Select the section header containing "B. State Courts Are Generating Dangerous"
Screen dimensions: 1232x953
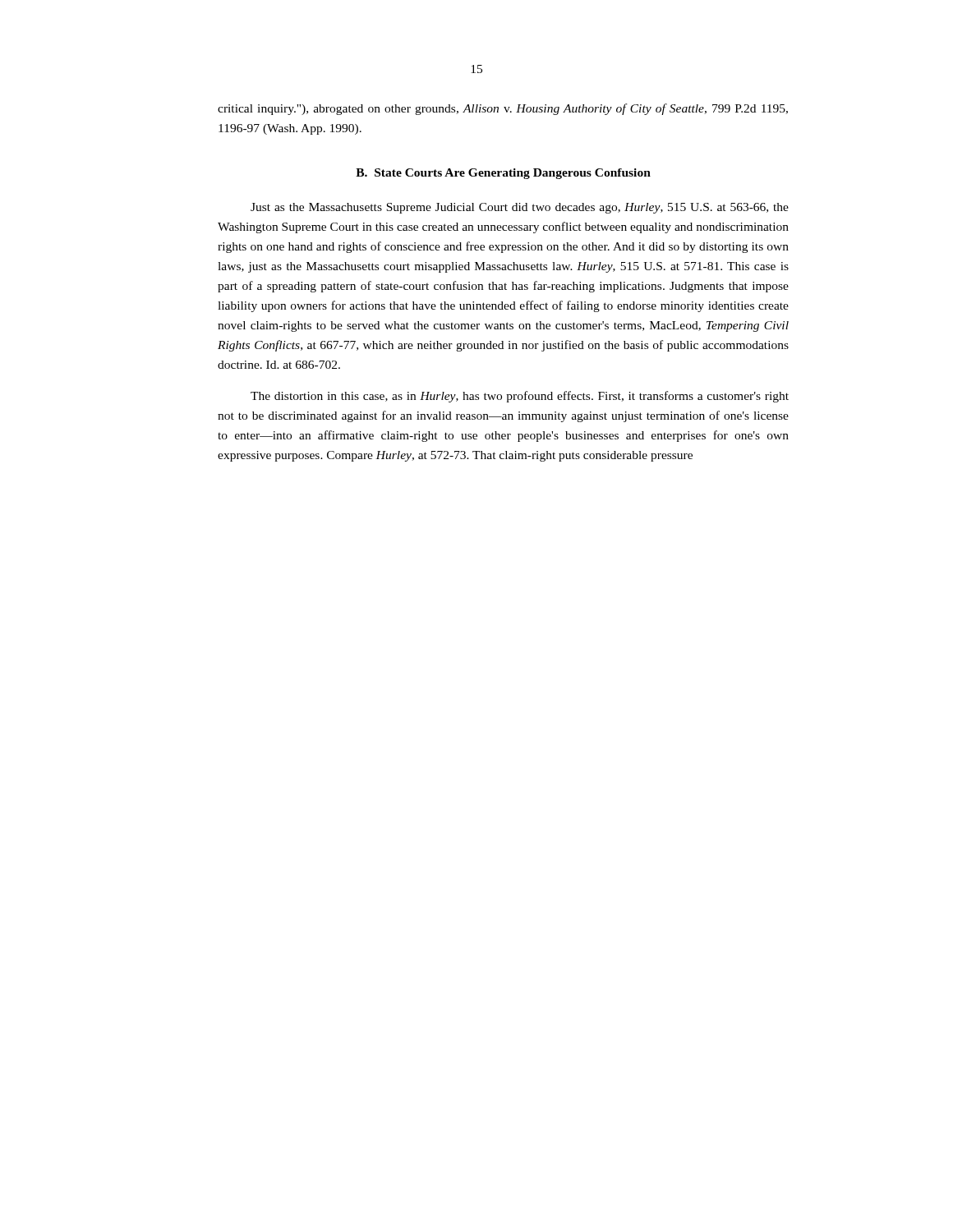click(x=503, y=172)
